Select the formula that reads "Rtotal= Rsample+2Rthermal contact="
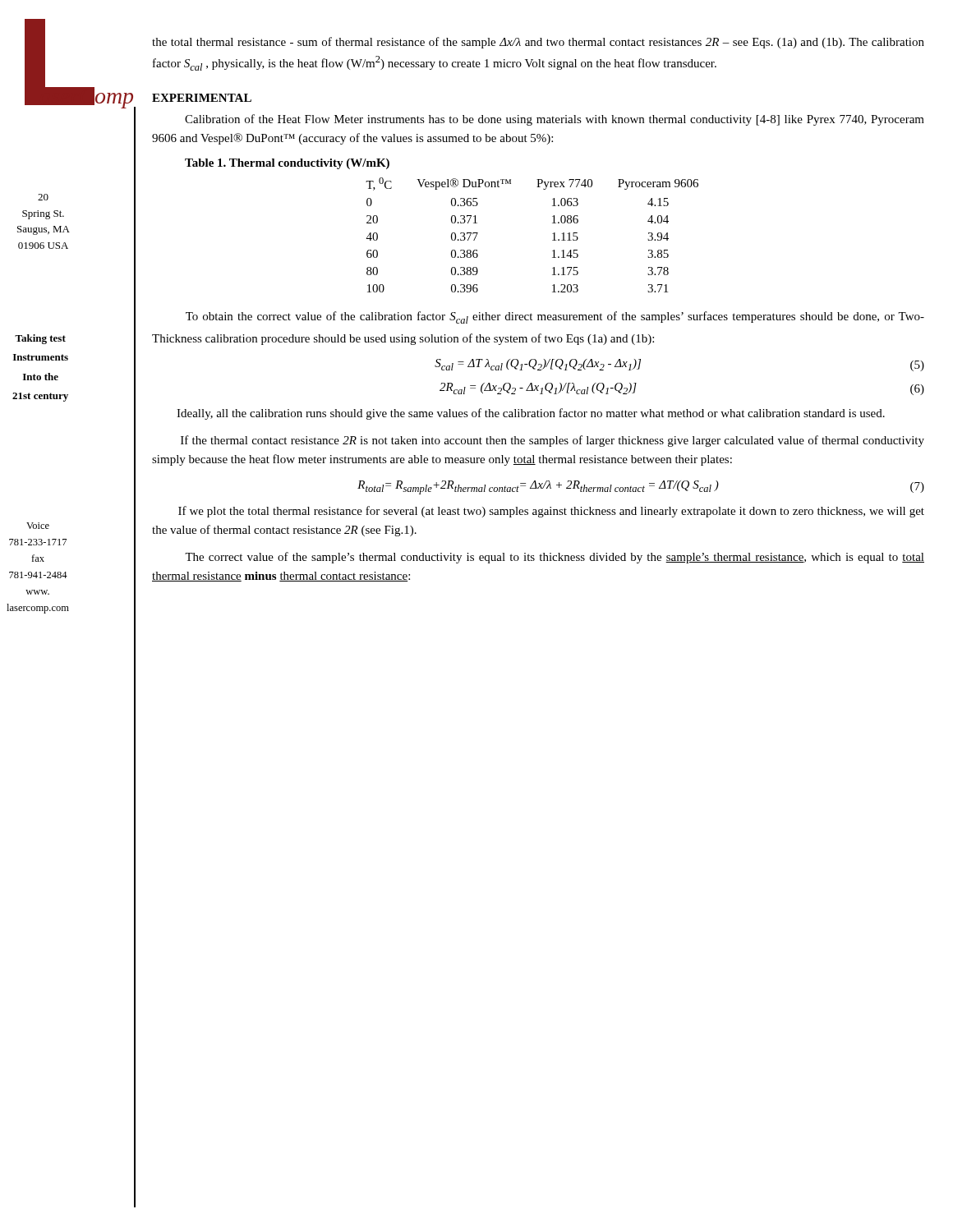The image size is (953, 1232). tap(641, 486)
